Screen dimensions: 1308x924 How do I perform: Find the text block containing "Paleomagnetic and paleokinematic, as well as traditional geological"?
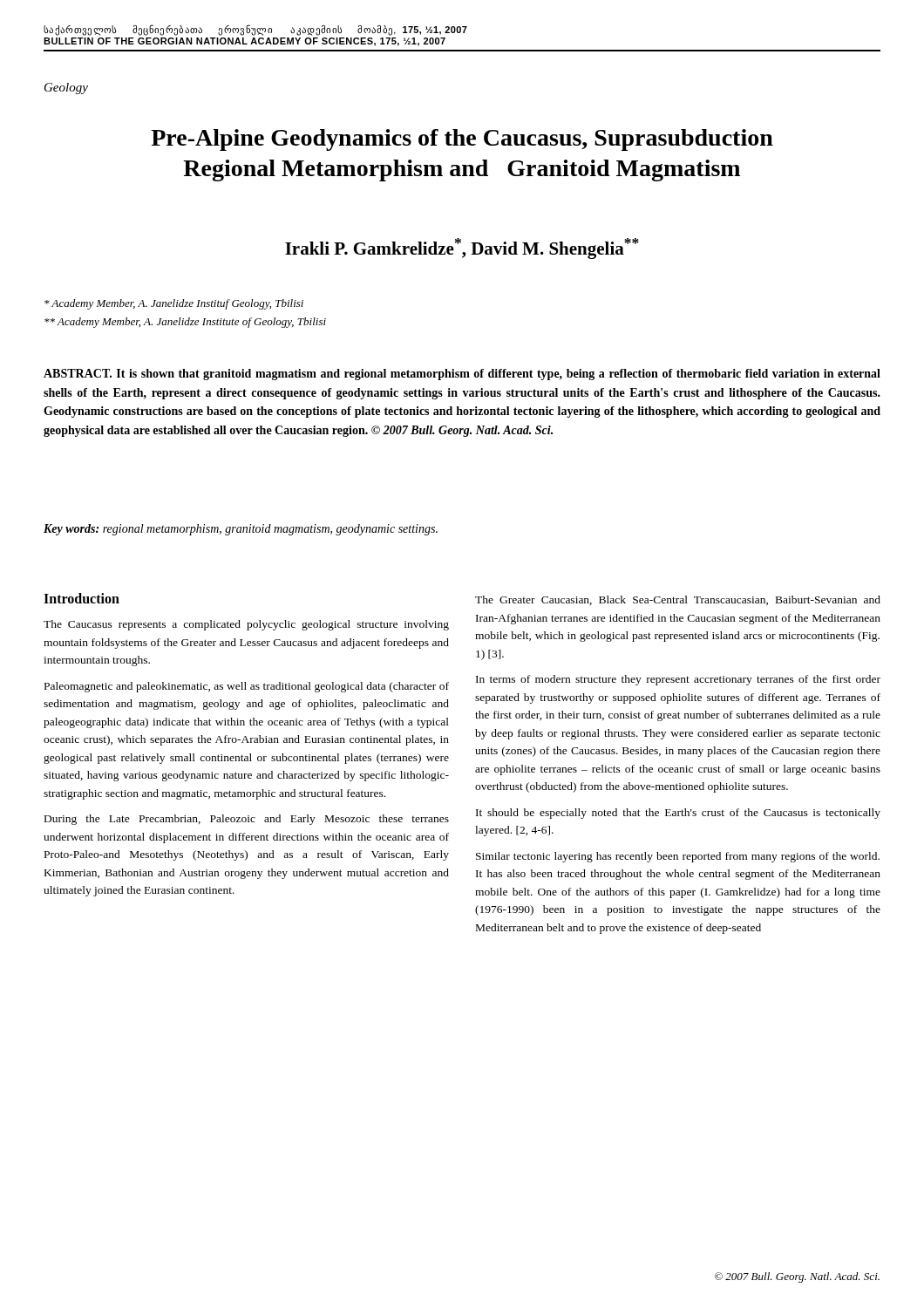246,740
